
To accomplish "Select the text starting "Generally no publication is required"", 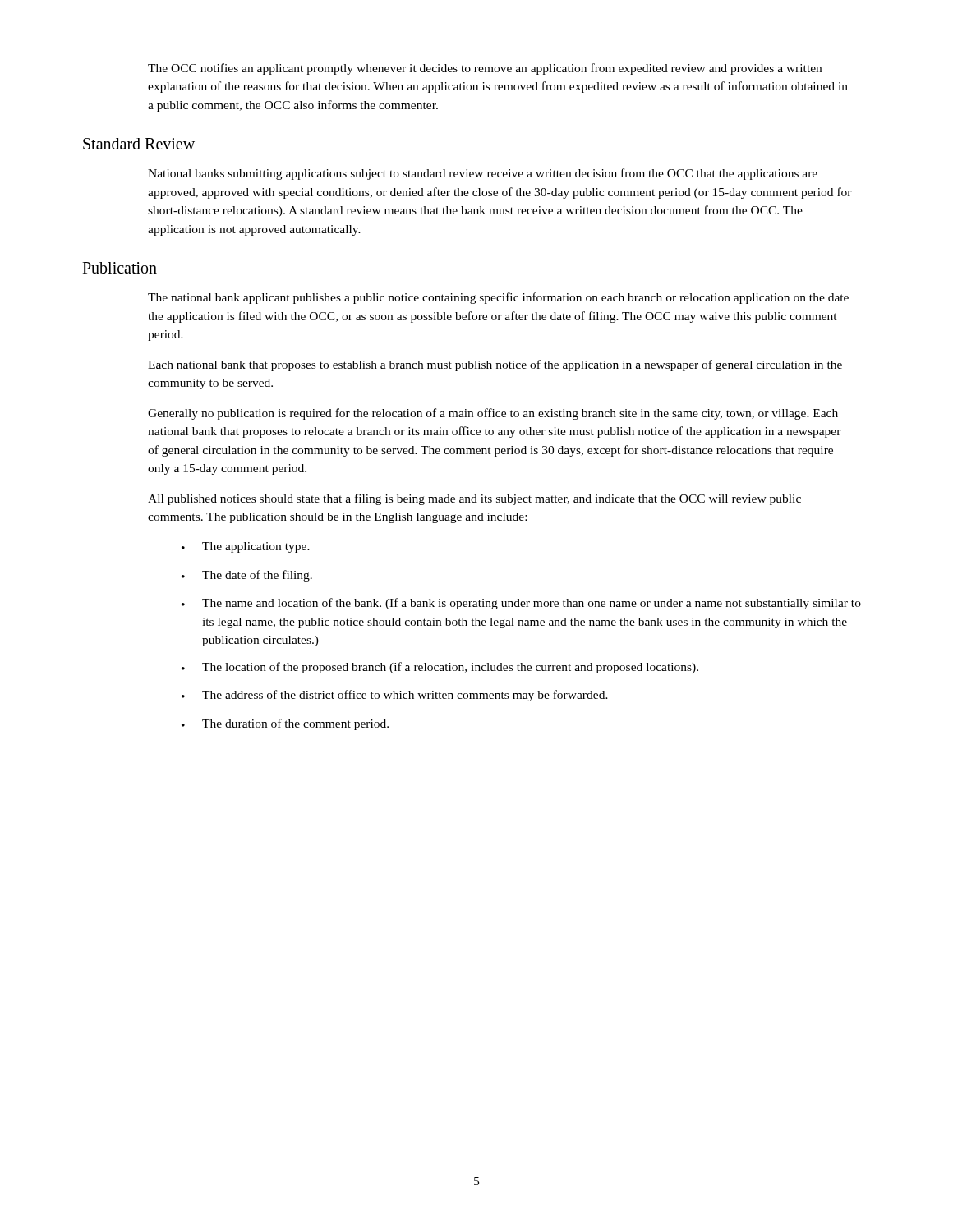I will pyautogui.click(x=494, y=440).
